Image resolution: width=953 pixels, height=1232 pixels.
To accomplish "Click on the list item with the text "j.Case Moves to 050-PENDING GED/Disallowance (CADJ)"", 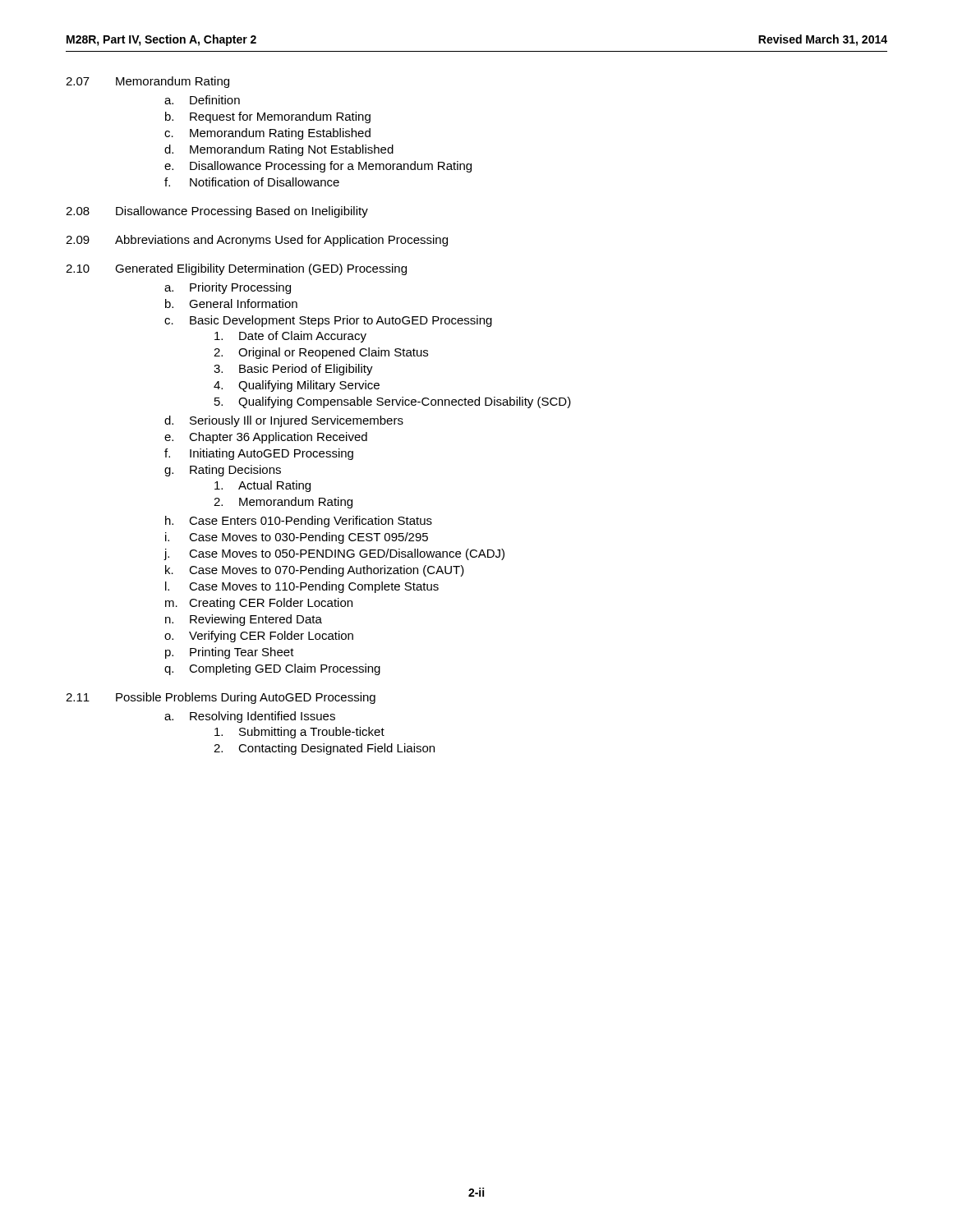I will [x=335, y=553].
